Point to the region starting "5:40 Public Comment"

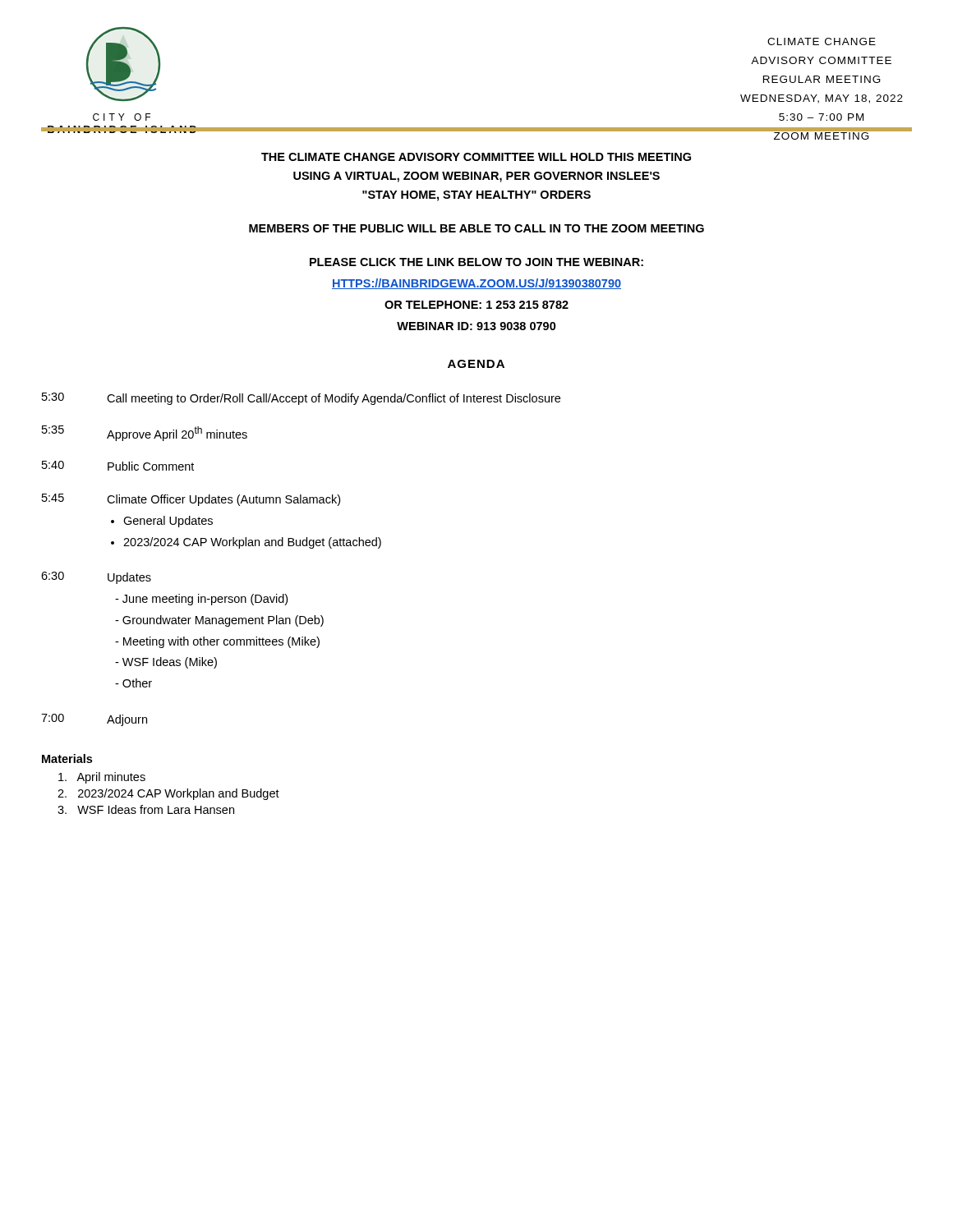[118, 466]
